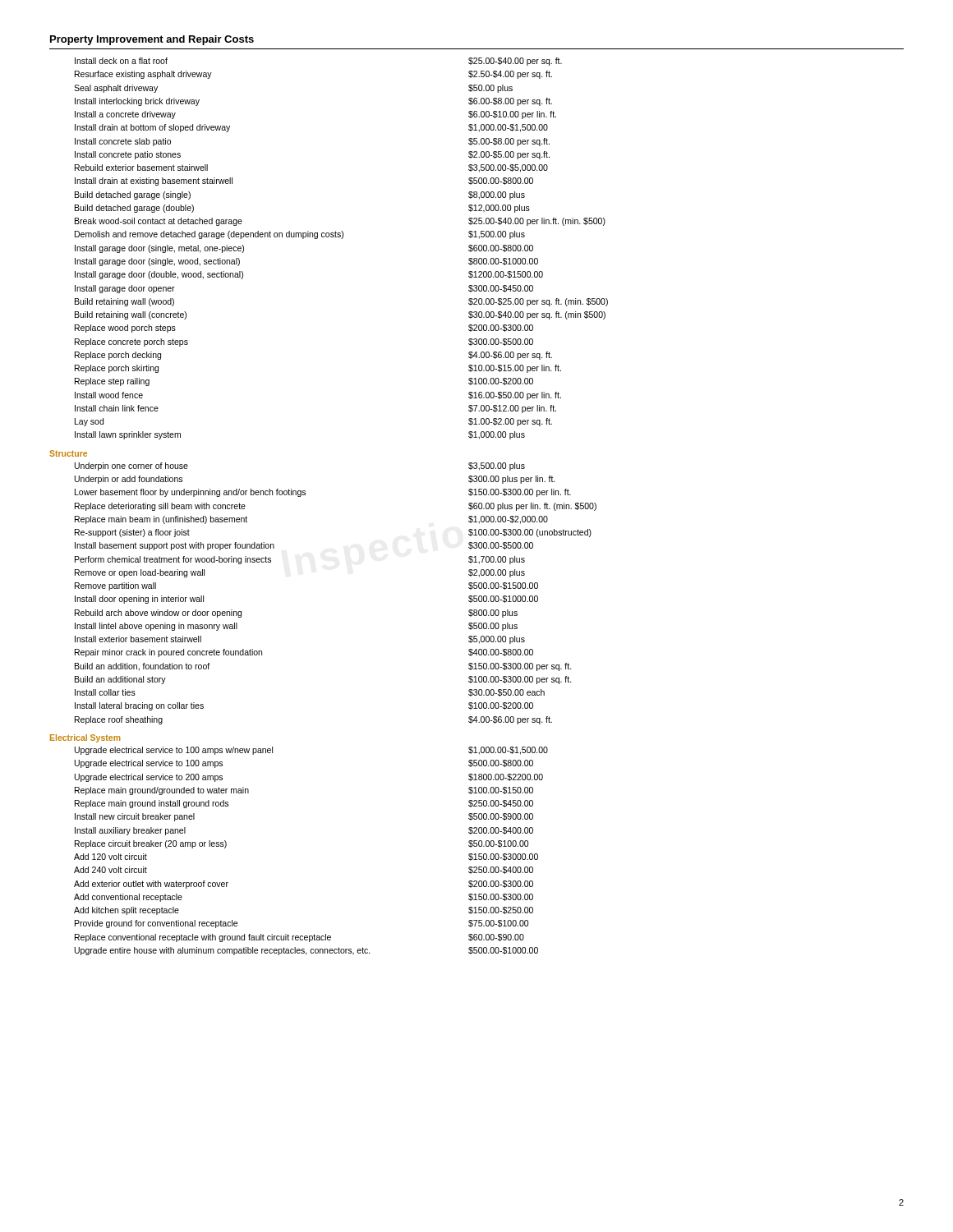
Task: Locate the list item with the text "Replace main ground/grounded to water main$100.00-$150.00"
Action: [x=476, y=790]
